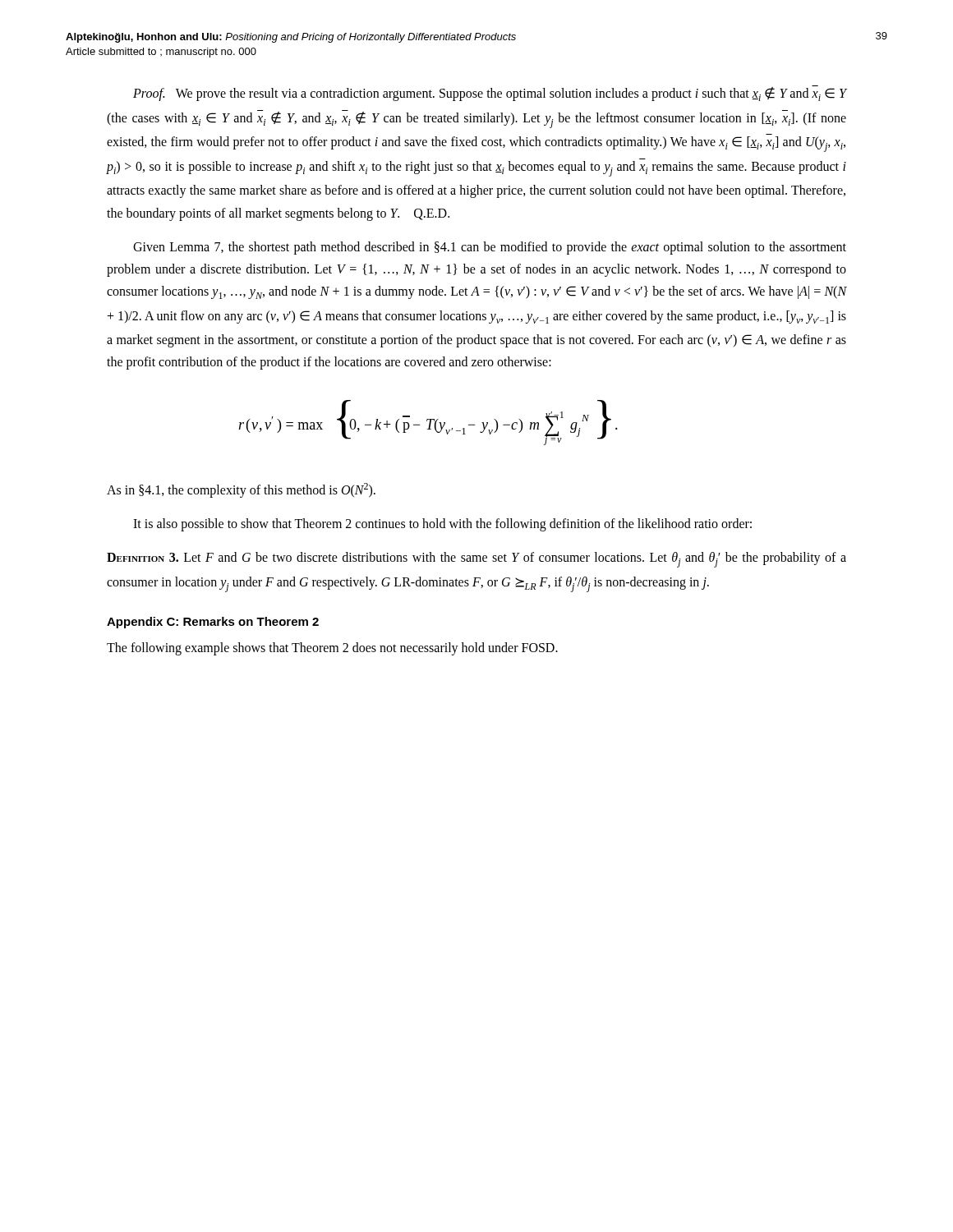Click on the text block containing "It is also possible to show that Theorem"

pyautogui.click(x=476, y=524)
